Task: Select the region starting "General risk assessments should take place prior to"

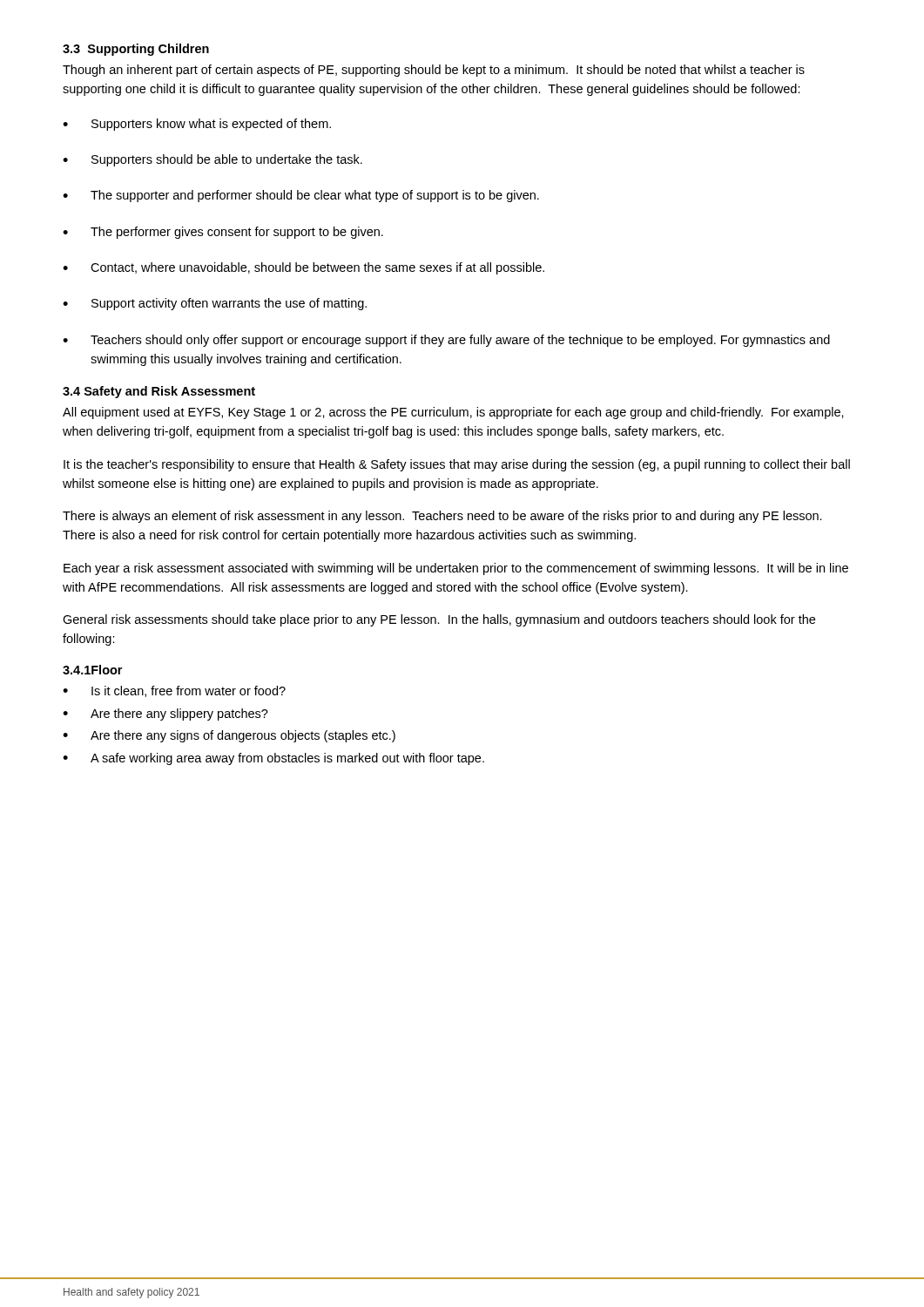Action: point(439,629)
